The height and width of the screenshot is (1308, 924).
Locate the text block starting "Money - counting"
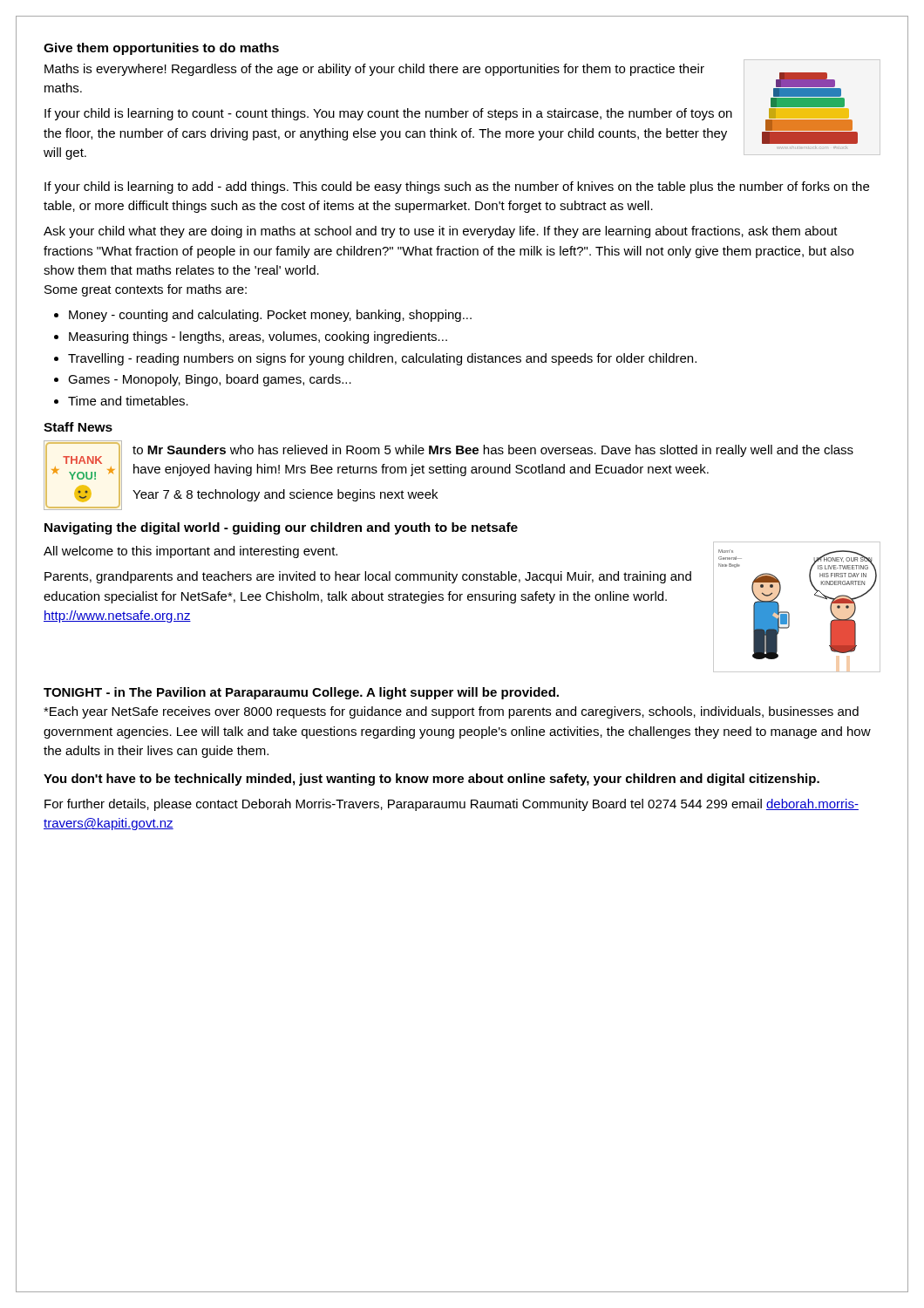[x=270, y=314]
